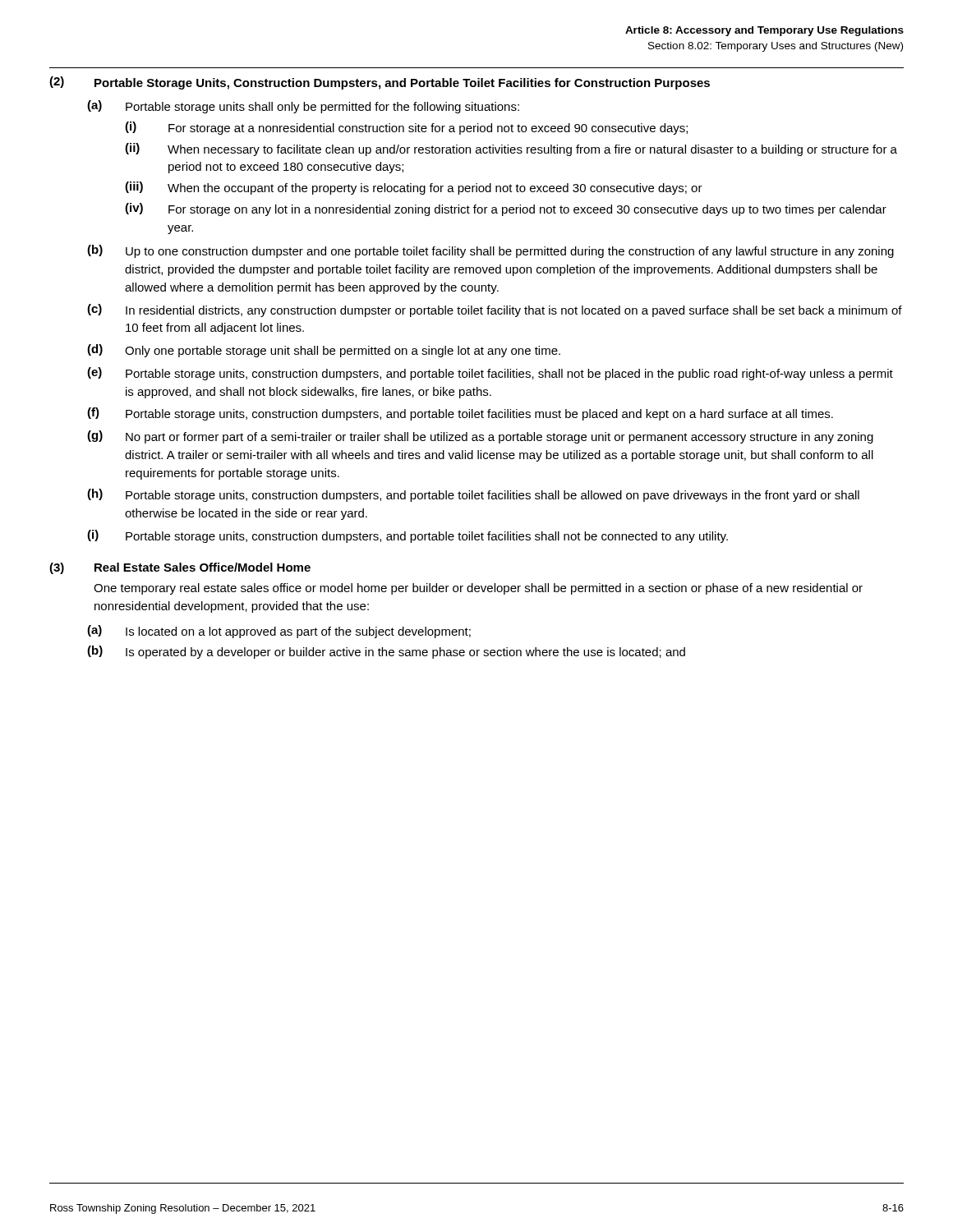This screenshot has height=1232, width=953.
Task: Find the block on this page that starts "(e) Portable storage units, construction dumpsters,"
Action: point(495,382)
